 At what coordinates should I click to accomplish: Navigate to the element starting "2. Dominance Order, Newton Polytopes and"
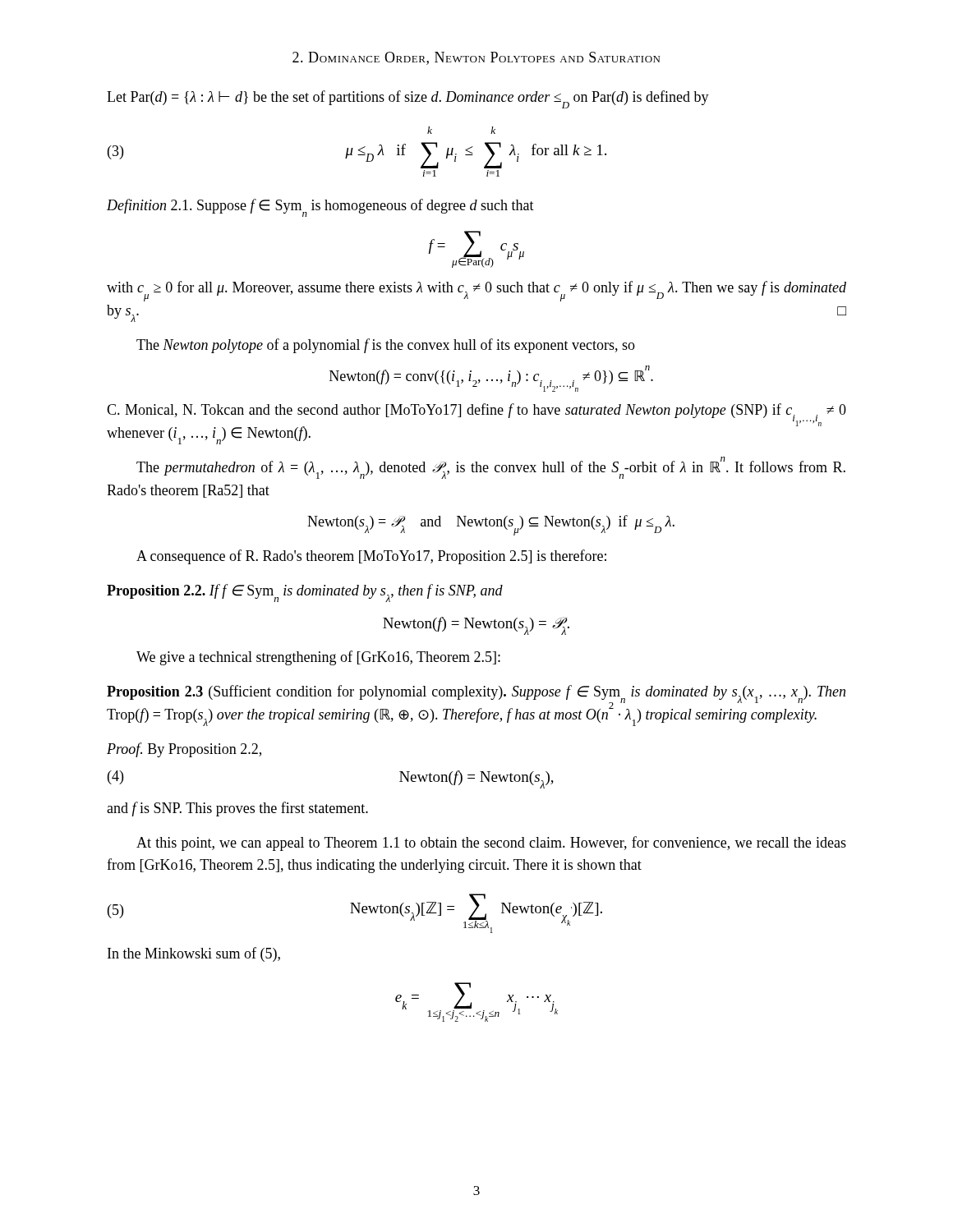tap(476, 57)
